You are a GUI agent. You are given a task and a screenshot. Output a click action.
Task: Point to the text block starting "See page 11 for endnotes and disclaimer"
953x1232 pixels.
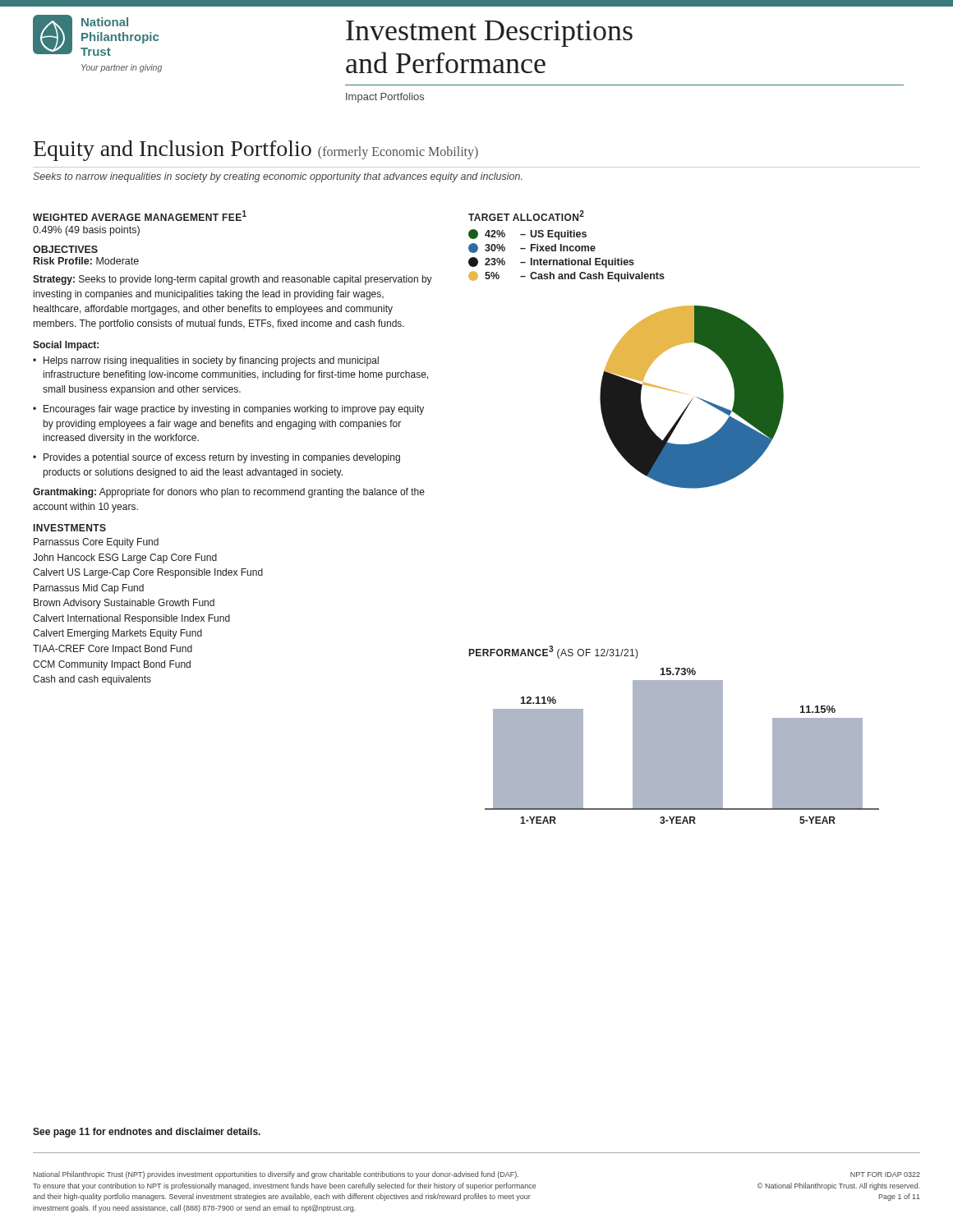click(147, 1132)
